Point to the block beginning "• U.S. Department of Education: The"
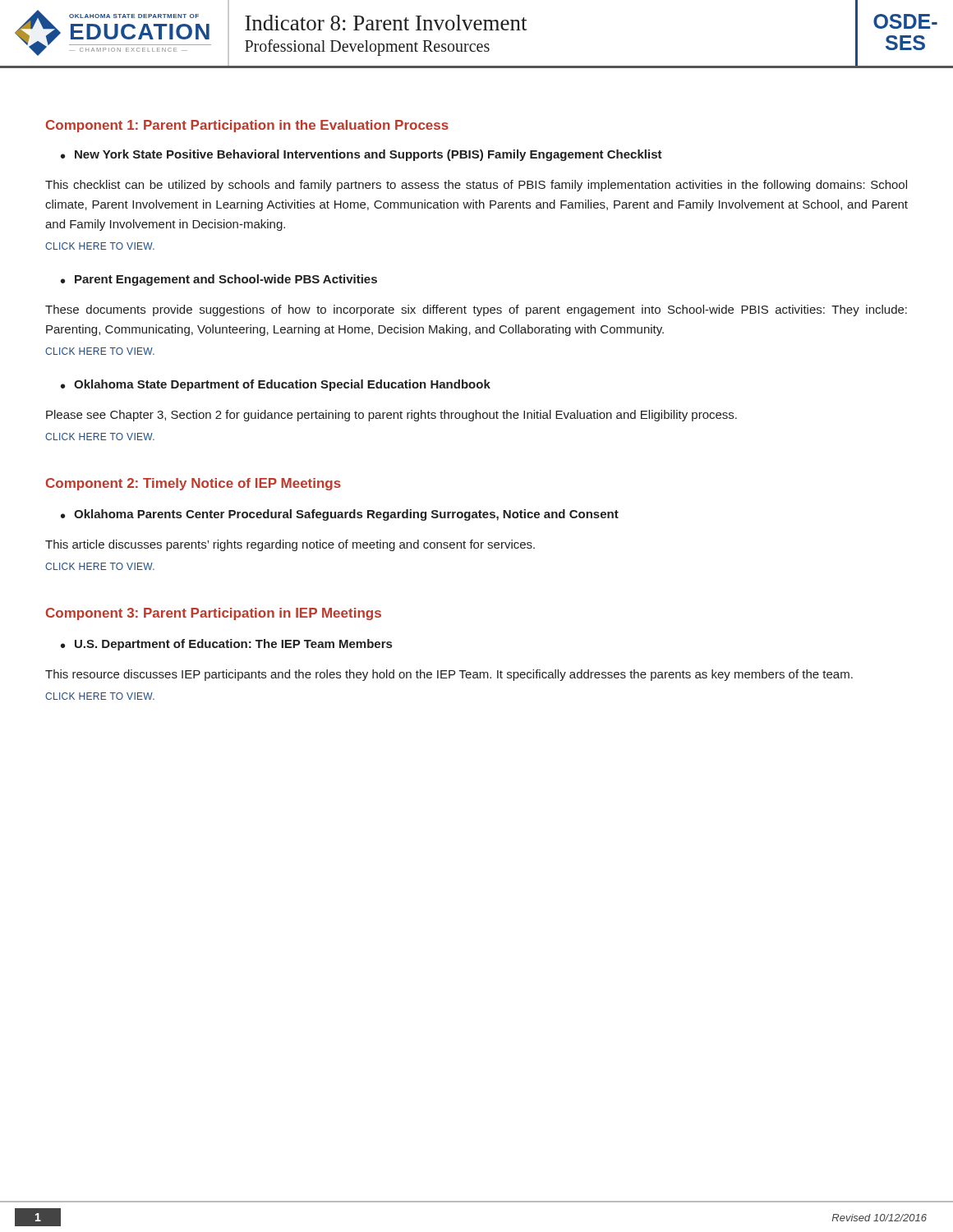 [x=226, y=646]
